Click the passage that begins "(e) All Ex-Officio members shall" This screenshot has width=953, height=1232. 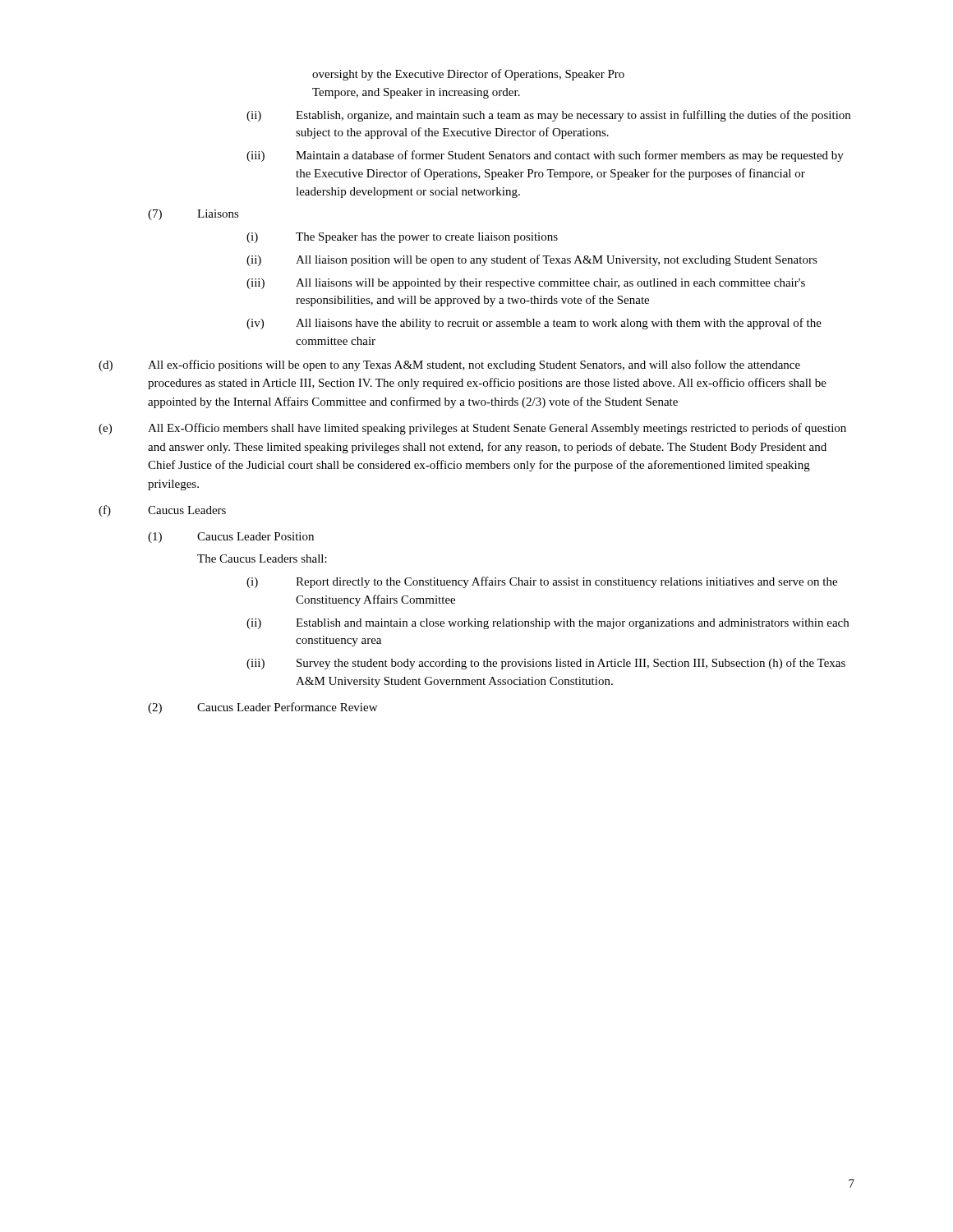coord(476,456)
